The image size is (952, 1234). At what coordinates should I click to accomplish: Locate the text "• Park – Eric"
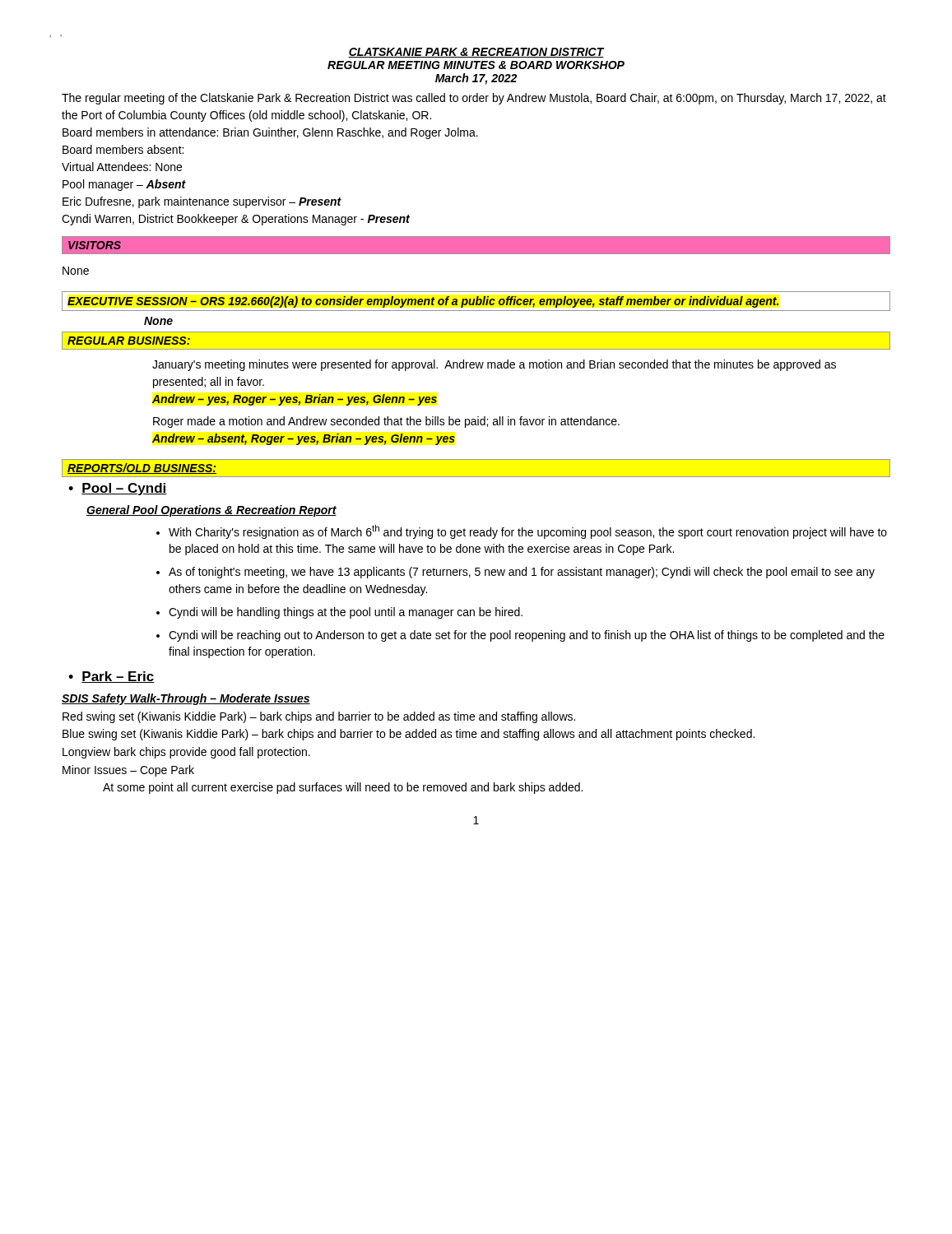click(x=111, y=677)
